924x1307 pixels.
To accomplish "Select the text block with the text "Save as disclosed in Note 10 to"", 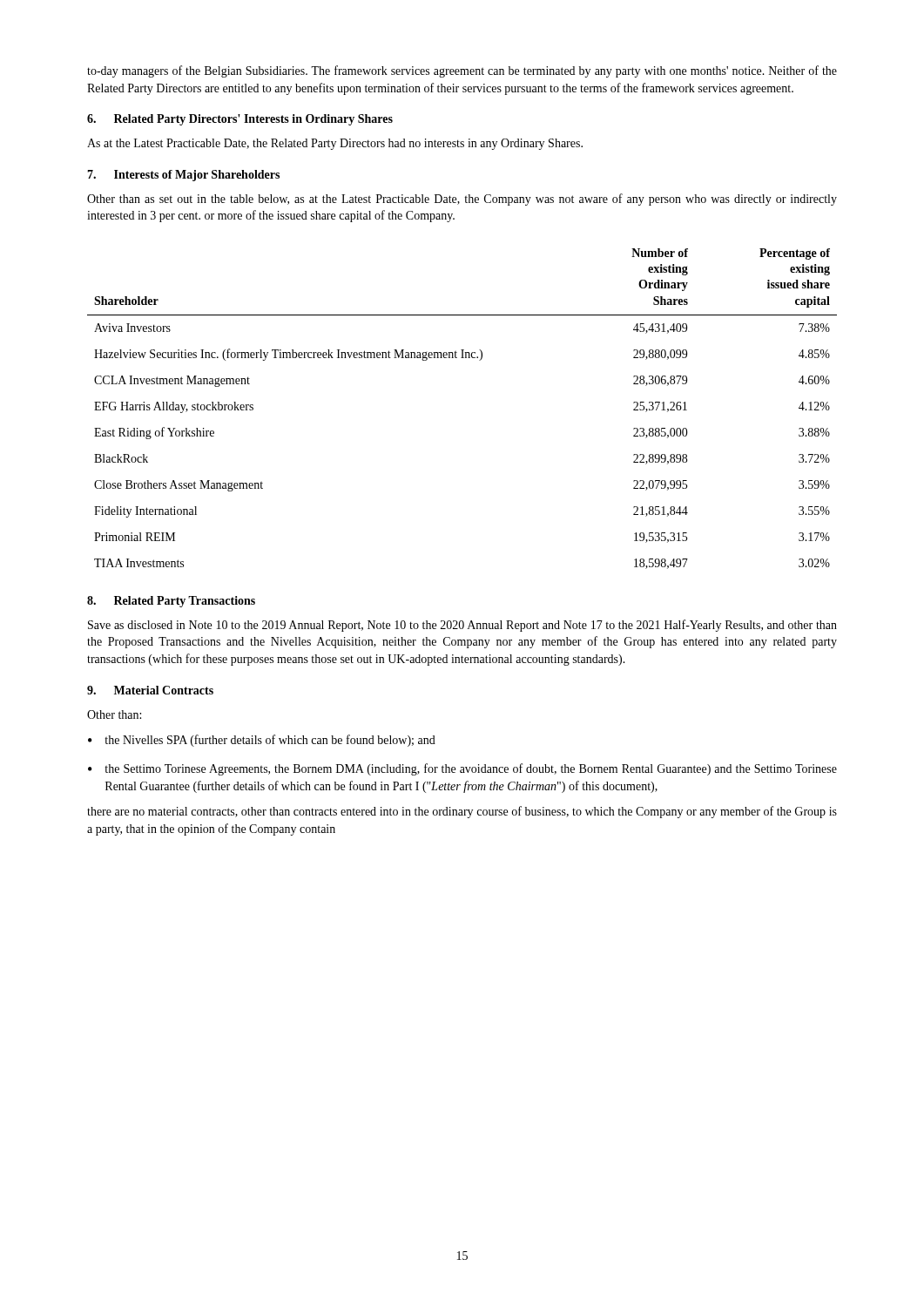I will (x=462, y=642).
